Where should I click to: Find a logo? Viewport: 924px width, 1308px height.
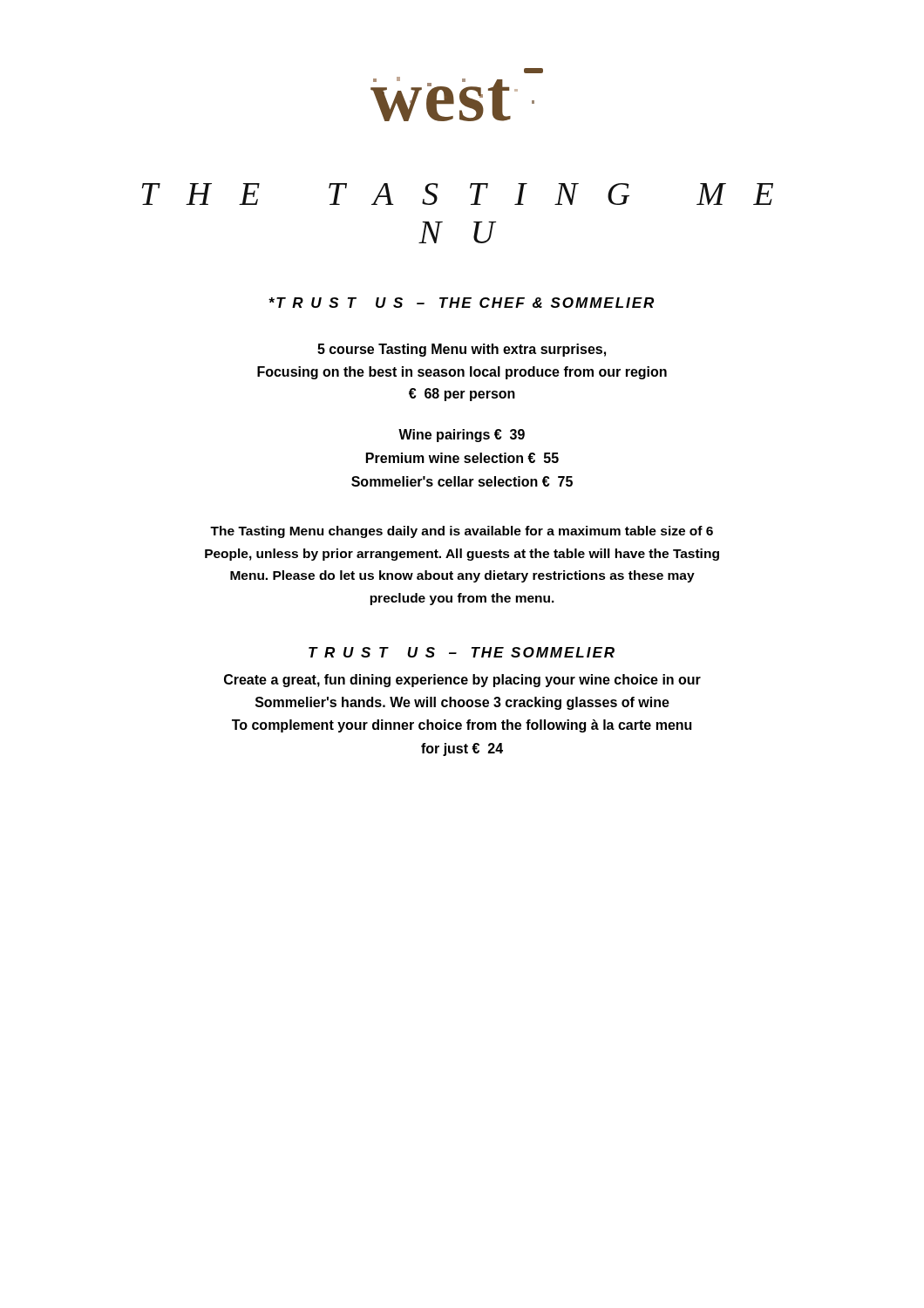(x=462, y=96)
